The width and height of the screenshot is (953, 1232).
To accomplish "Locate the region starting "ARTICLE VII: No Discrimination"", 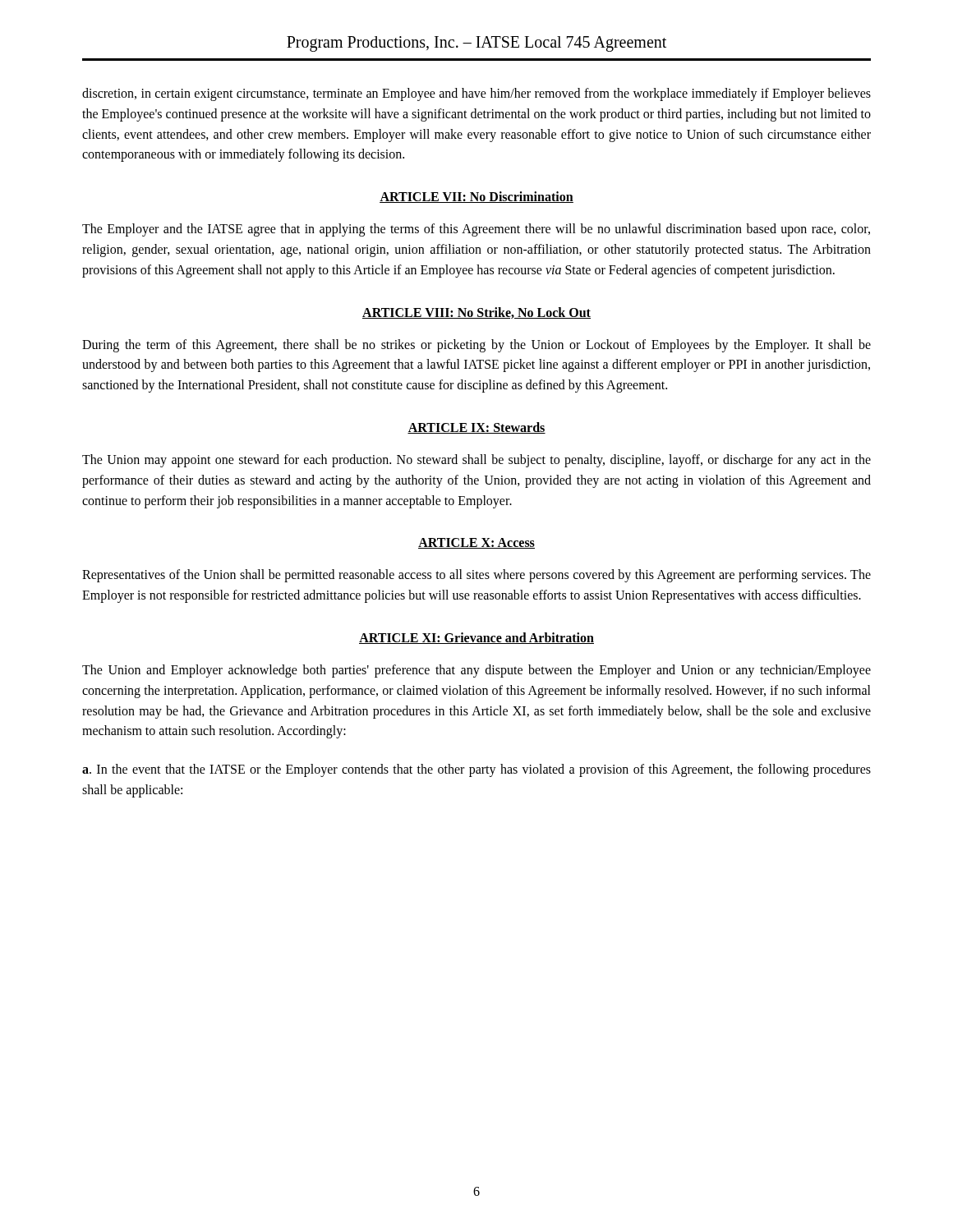I will 476,197.
